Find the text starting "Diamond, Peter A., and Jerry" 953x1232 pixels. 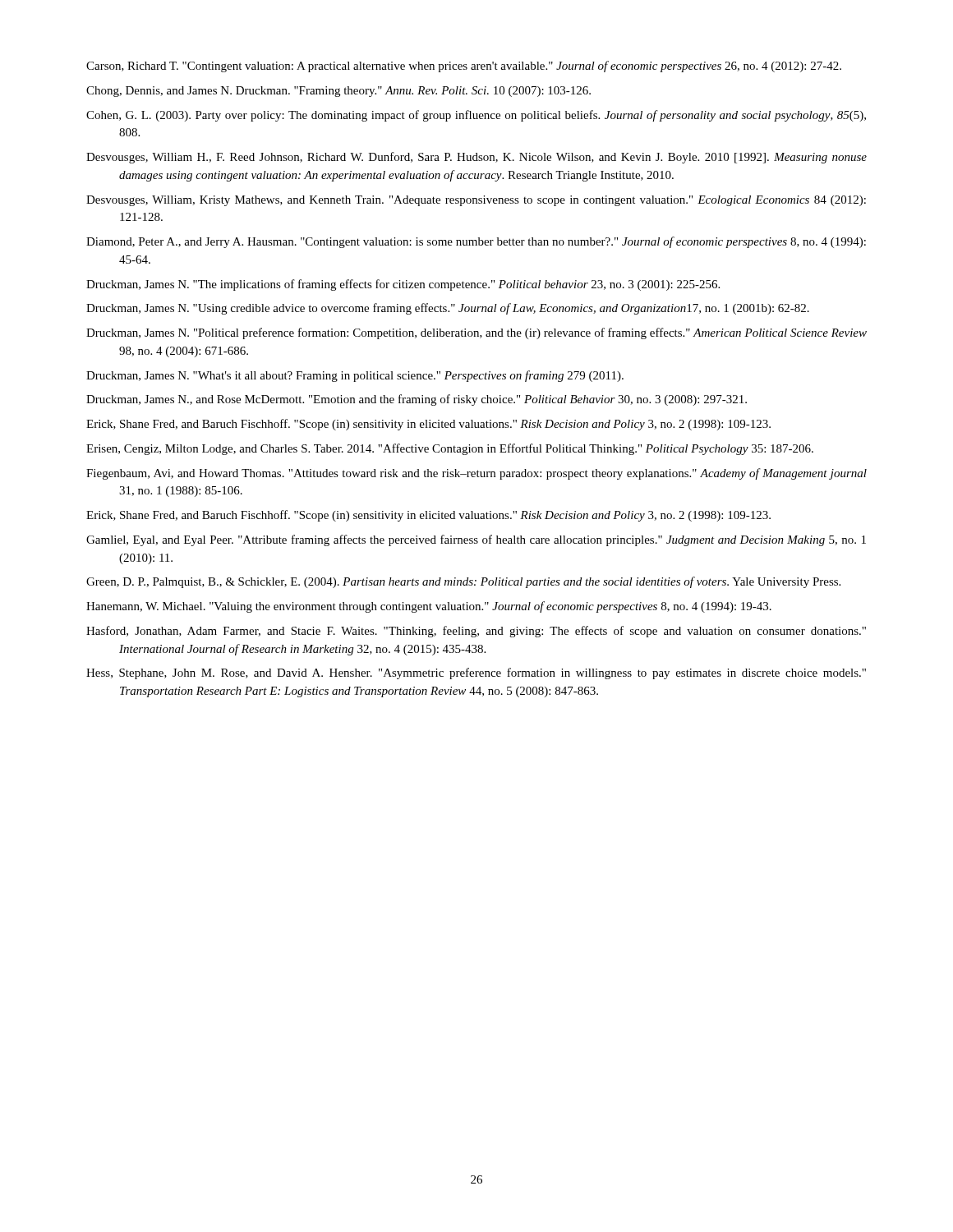click(x=476, y=250)
